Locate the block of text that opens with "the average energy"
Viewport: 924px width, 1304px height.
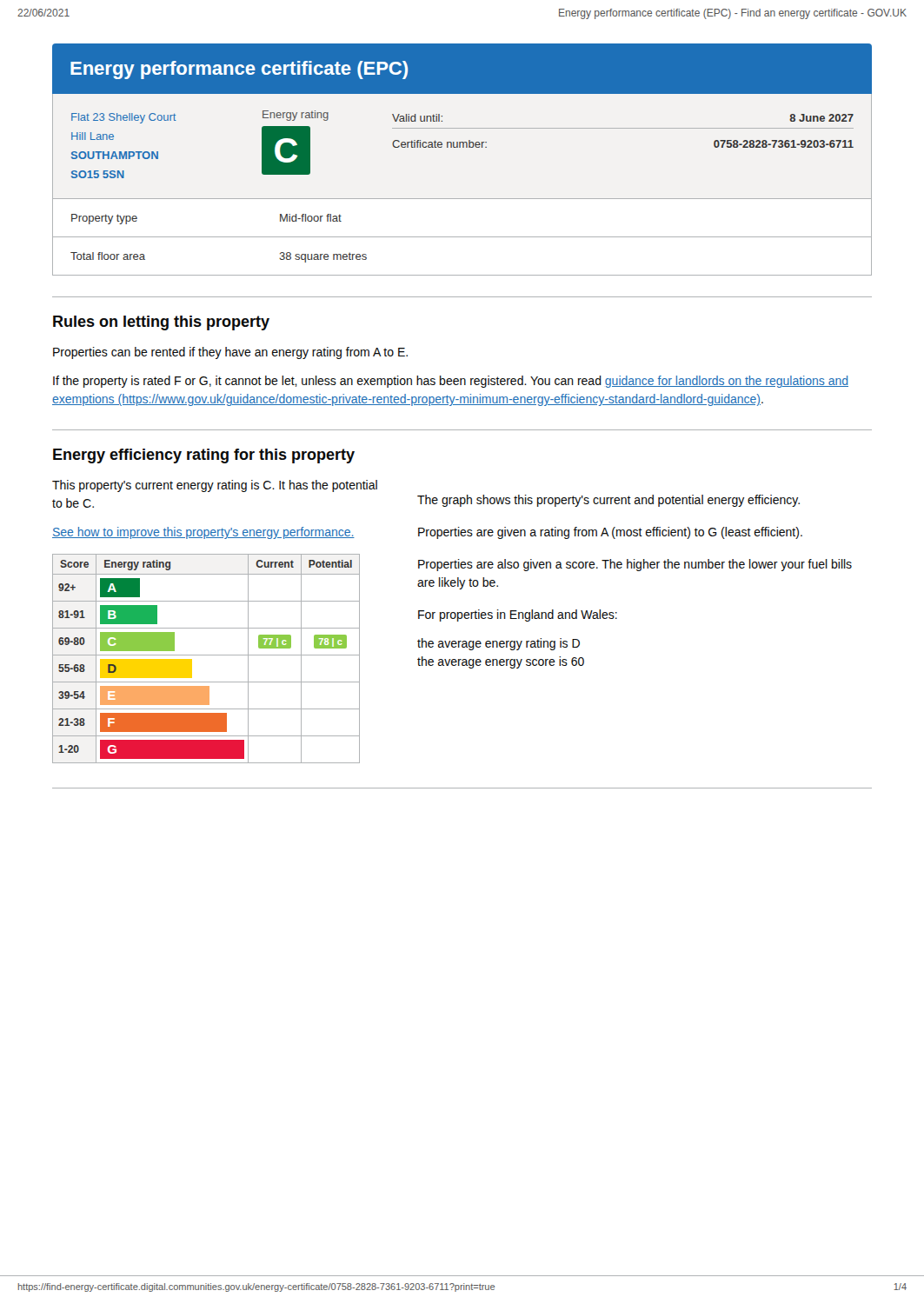coord(501,653)
